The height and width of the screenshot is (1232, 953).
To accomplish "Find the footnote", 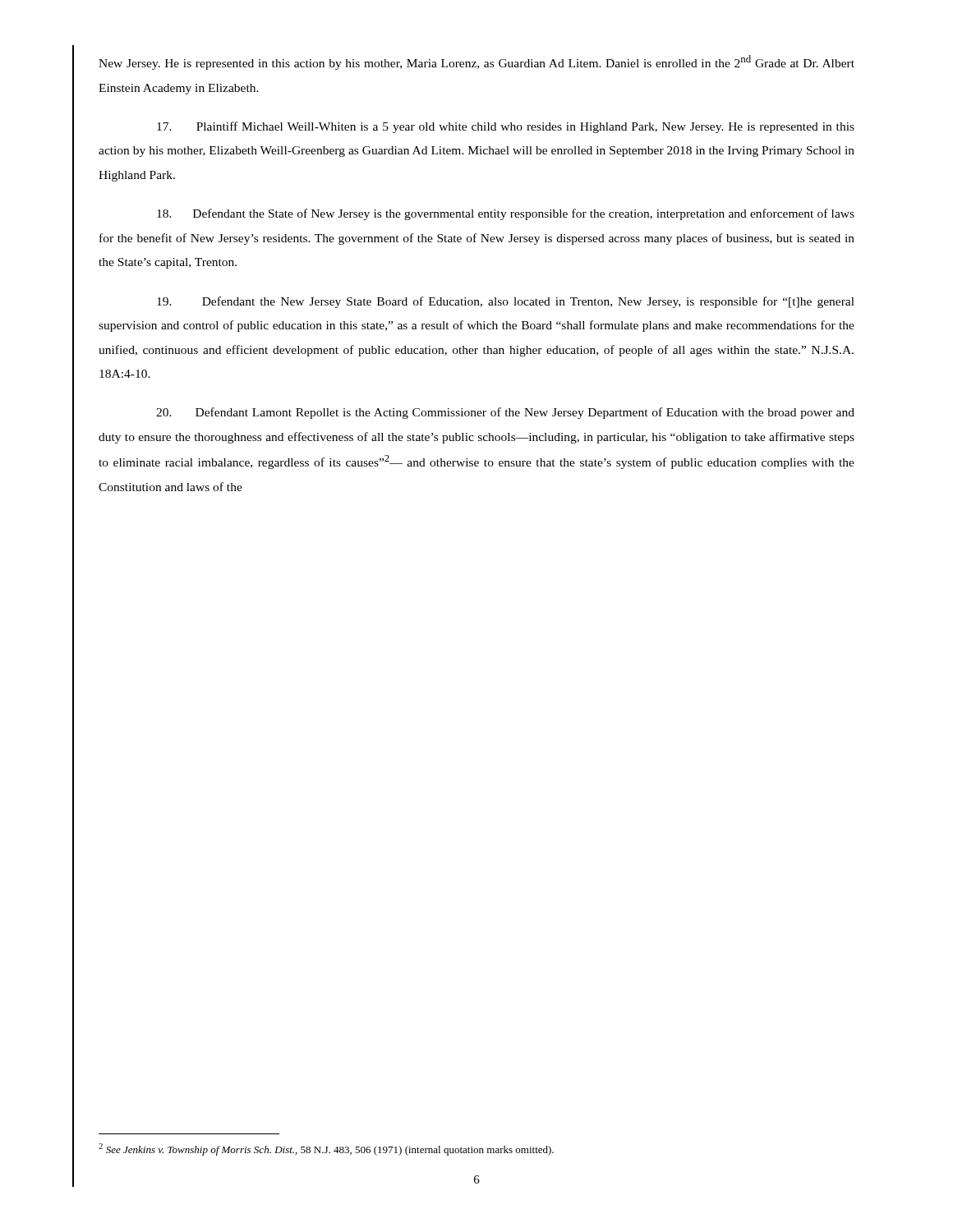I will tap(326, 1148).
